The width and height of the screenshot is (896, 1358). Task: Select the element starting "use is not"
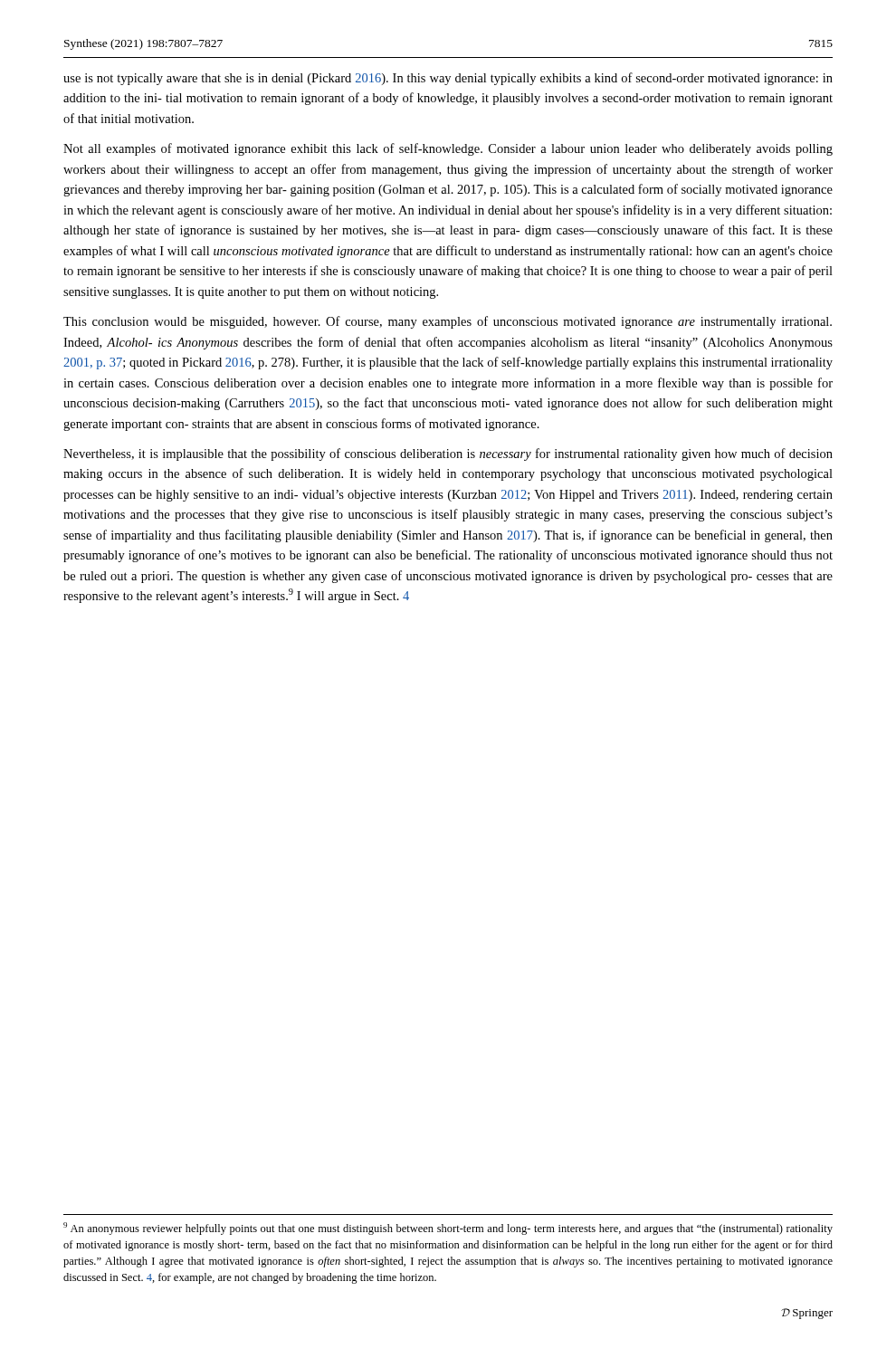coord(448,98)
